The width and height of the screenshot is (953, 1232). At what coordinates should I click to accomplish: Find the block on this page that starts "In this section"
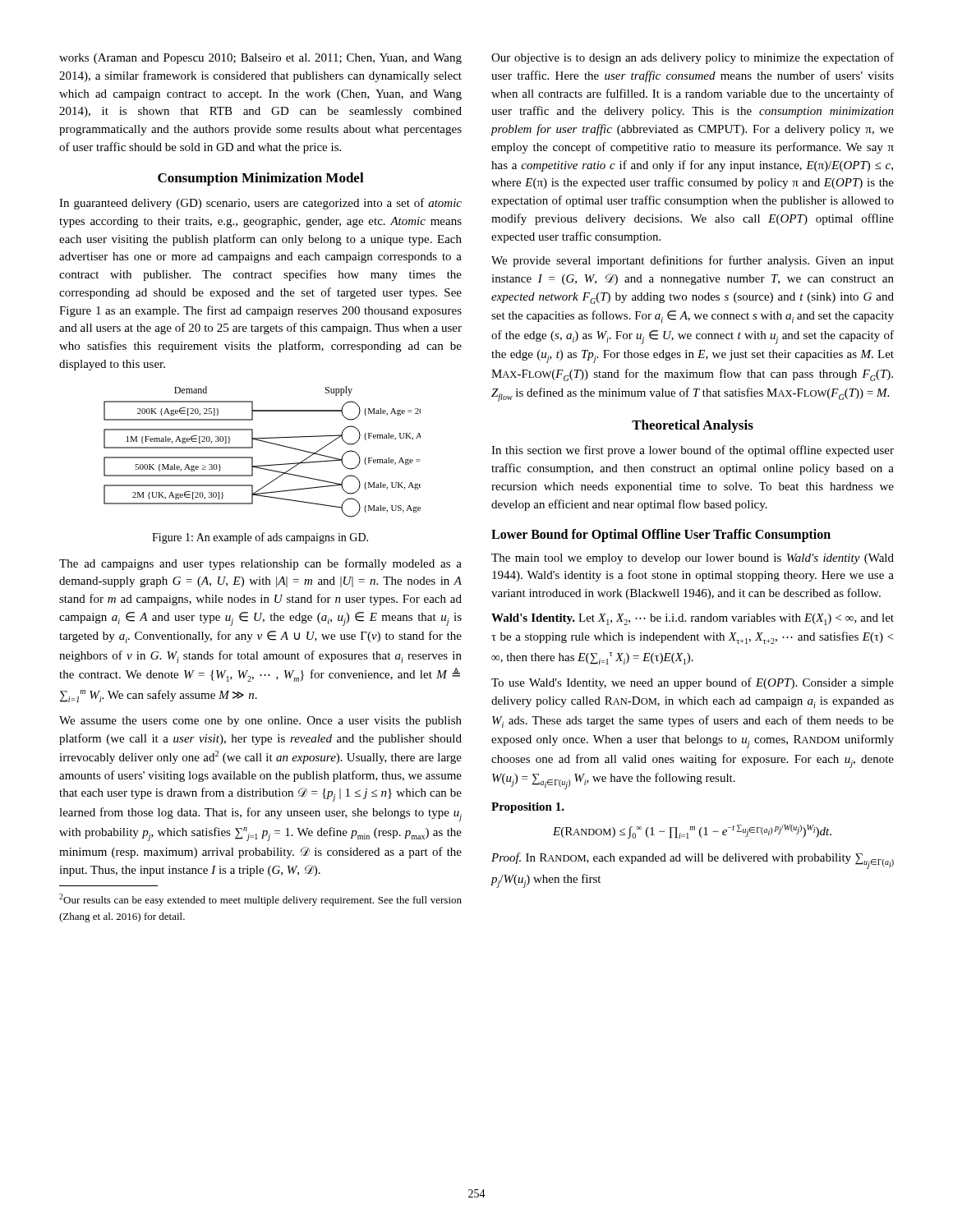pos(693,478)
